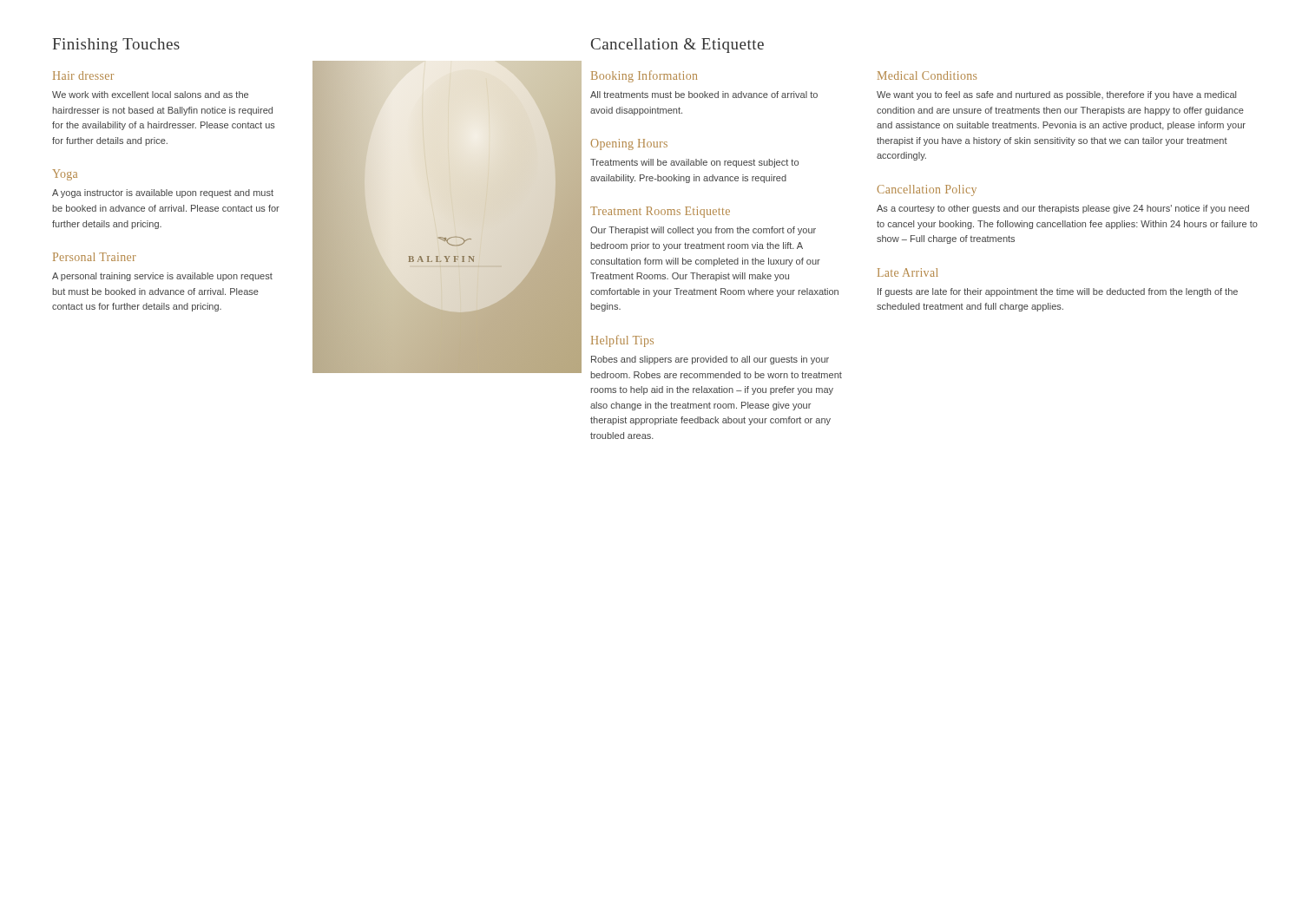The width and height of the screenshot is (1302, 924).
Task: Locate the text block containing "Robes and slippers are"
Action: (x=716, y=398)
